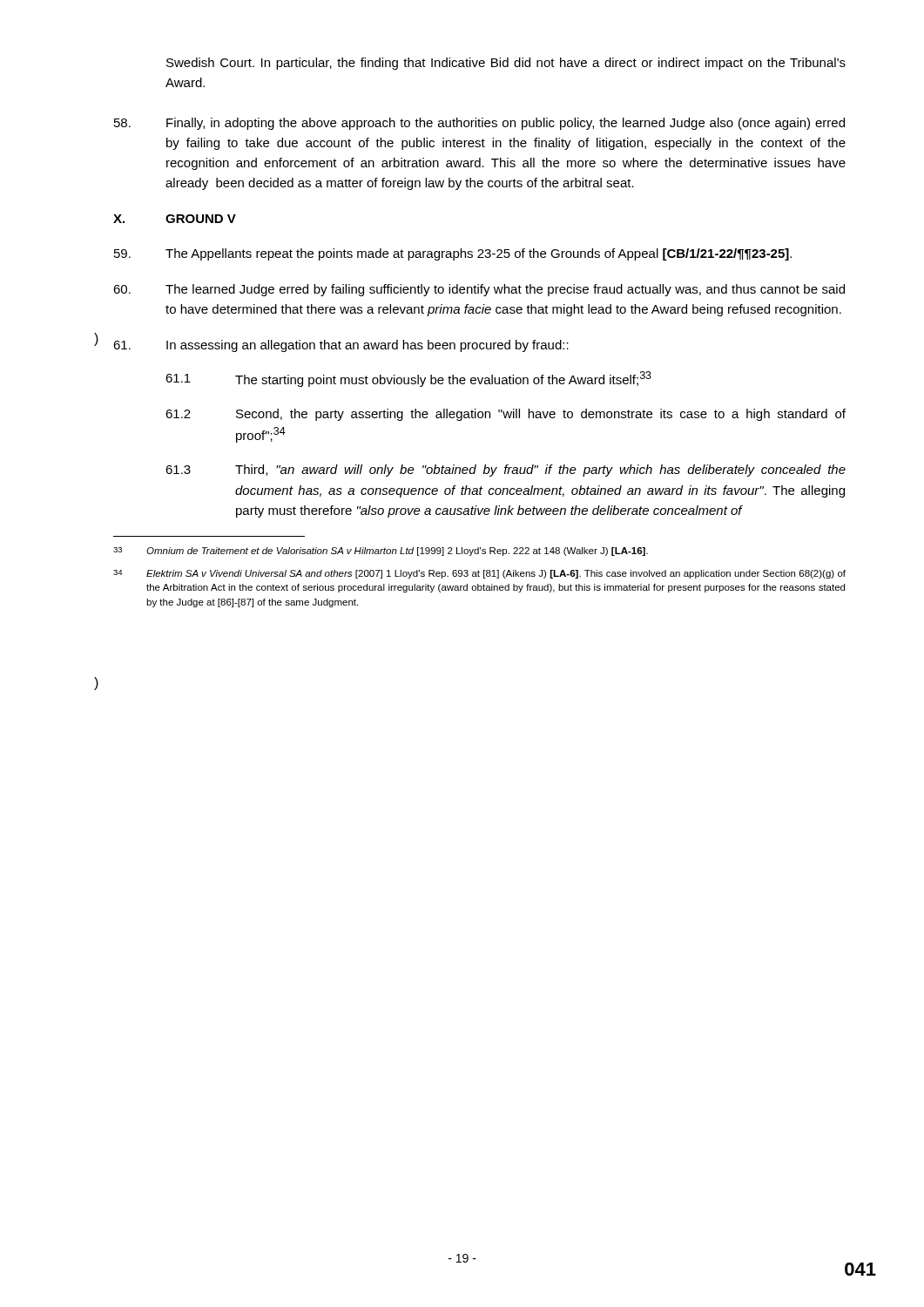
Task: Click on the element starting "58. Finally, in adopting"
Action: coord(479,153)
